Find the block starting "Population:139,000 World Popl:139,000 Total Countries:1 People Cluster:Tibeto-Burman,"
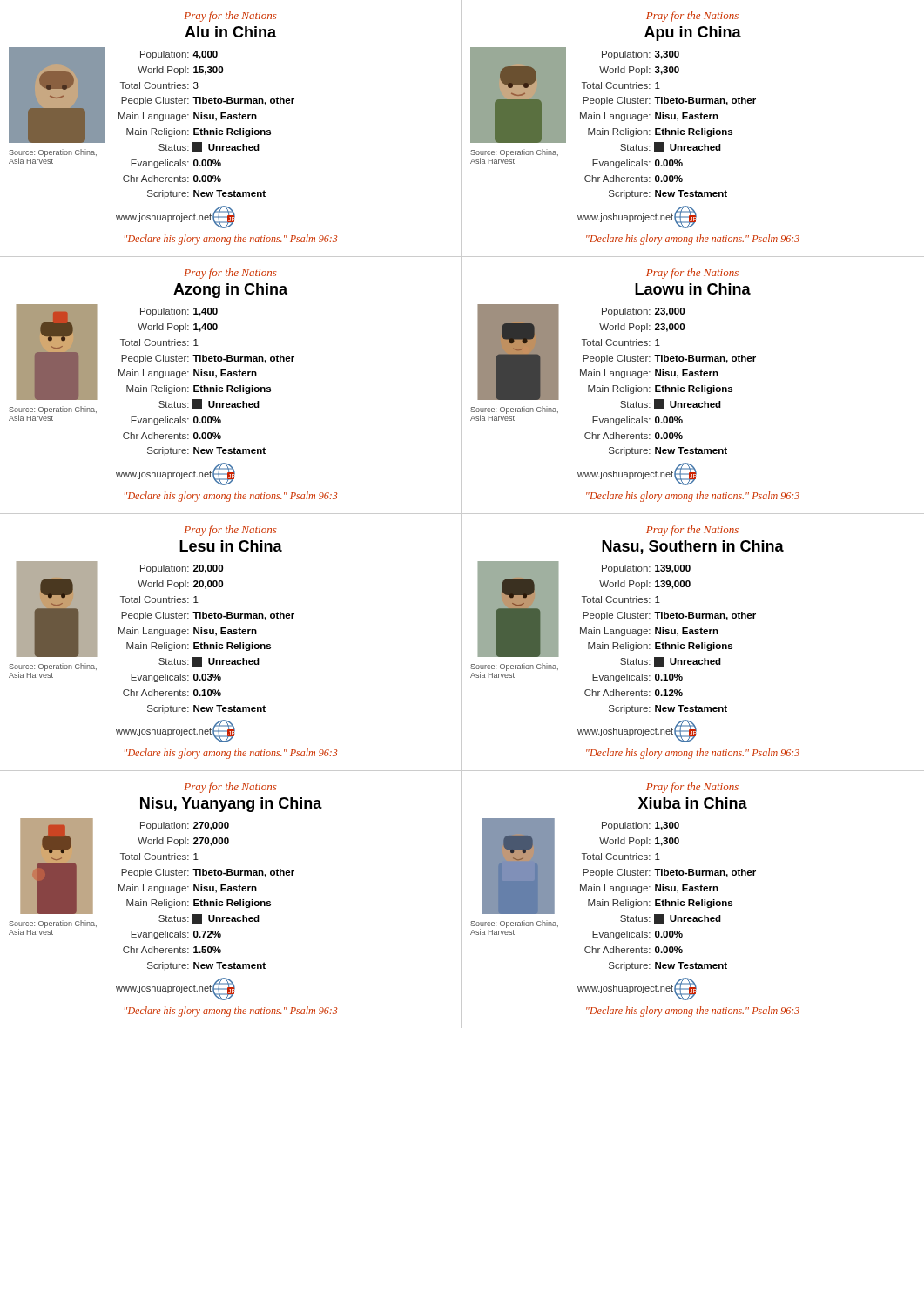 click(x=668, y=652)
